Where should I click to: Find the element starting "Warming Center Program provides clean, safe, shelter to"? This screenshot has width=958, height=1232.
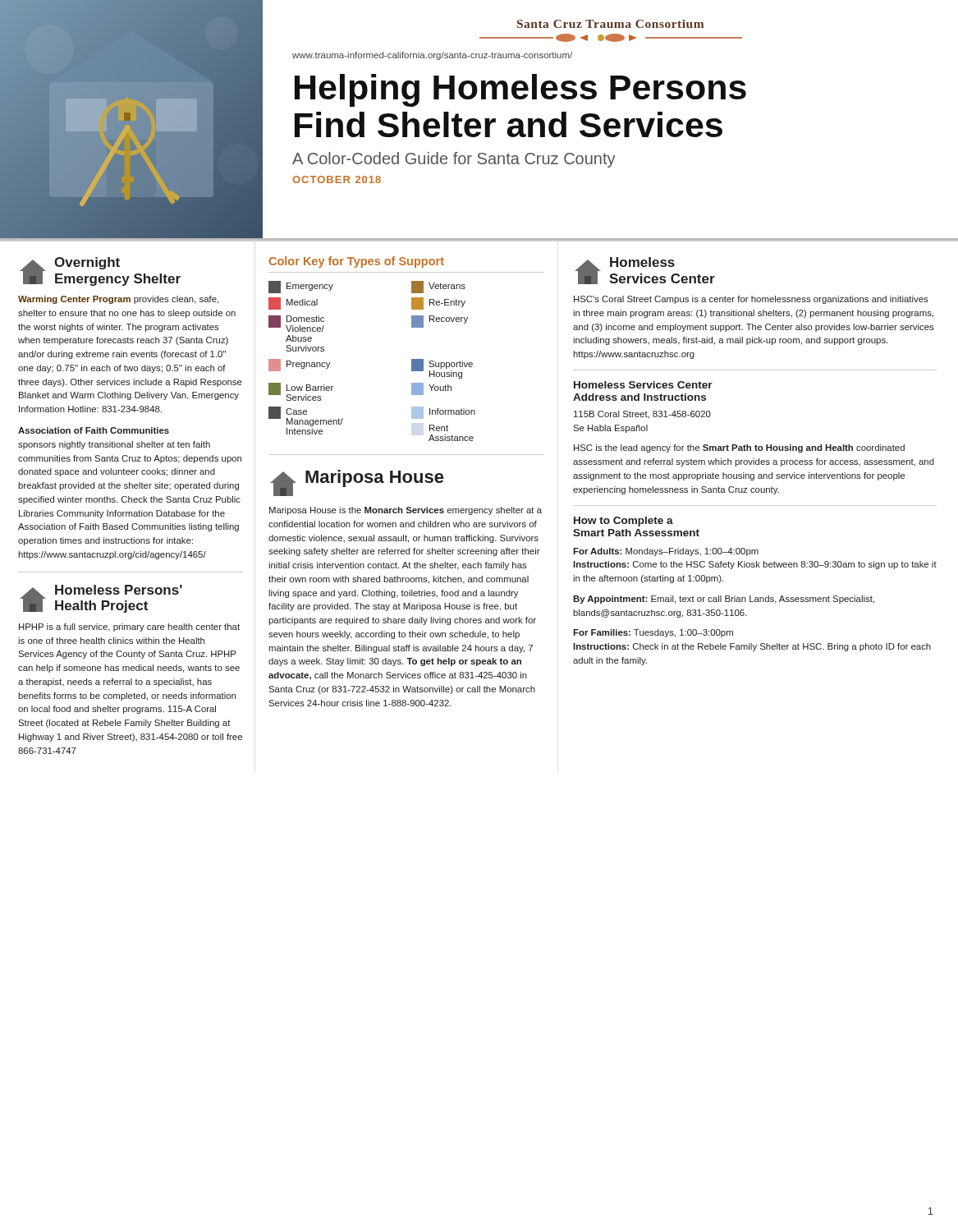130,354
